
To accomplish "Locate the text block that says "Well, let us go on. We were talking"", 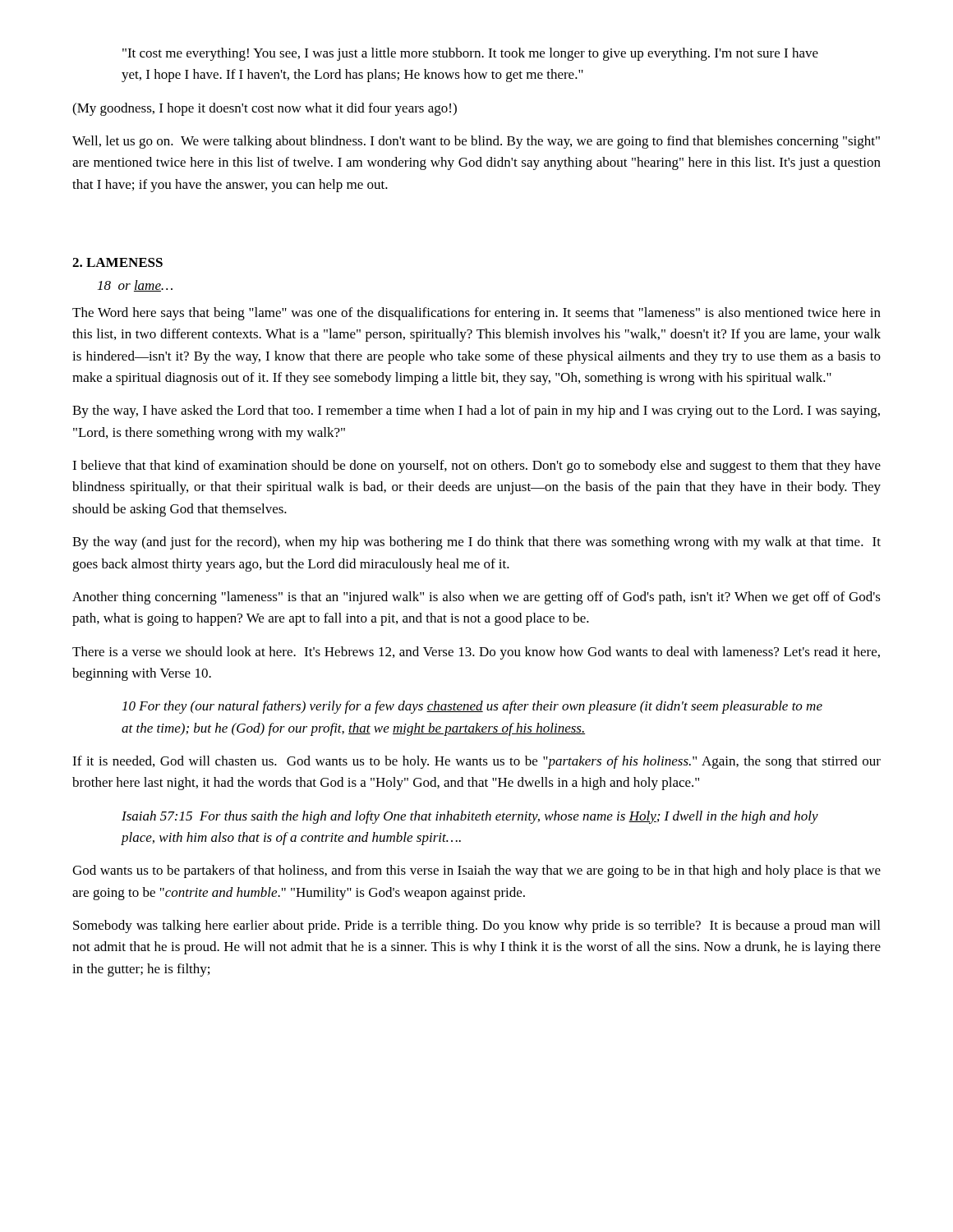I will (x=476, y=163).
